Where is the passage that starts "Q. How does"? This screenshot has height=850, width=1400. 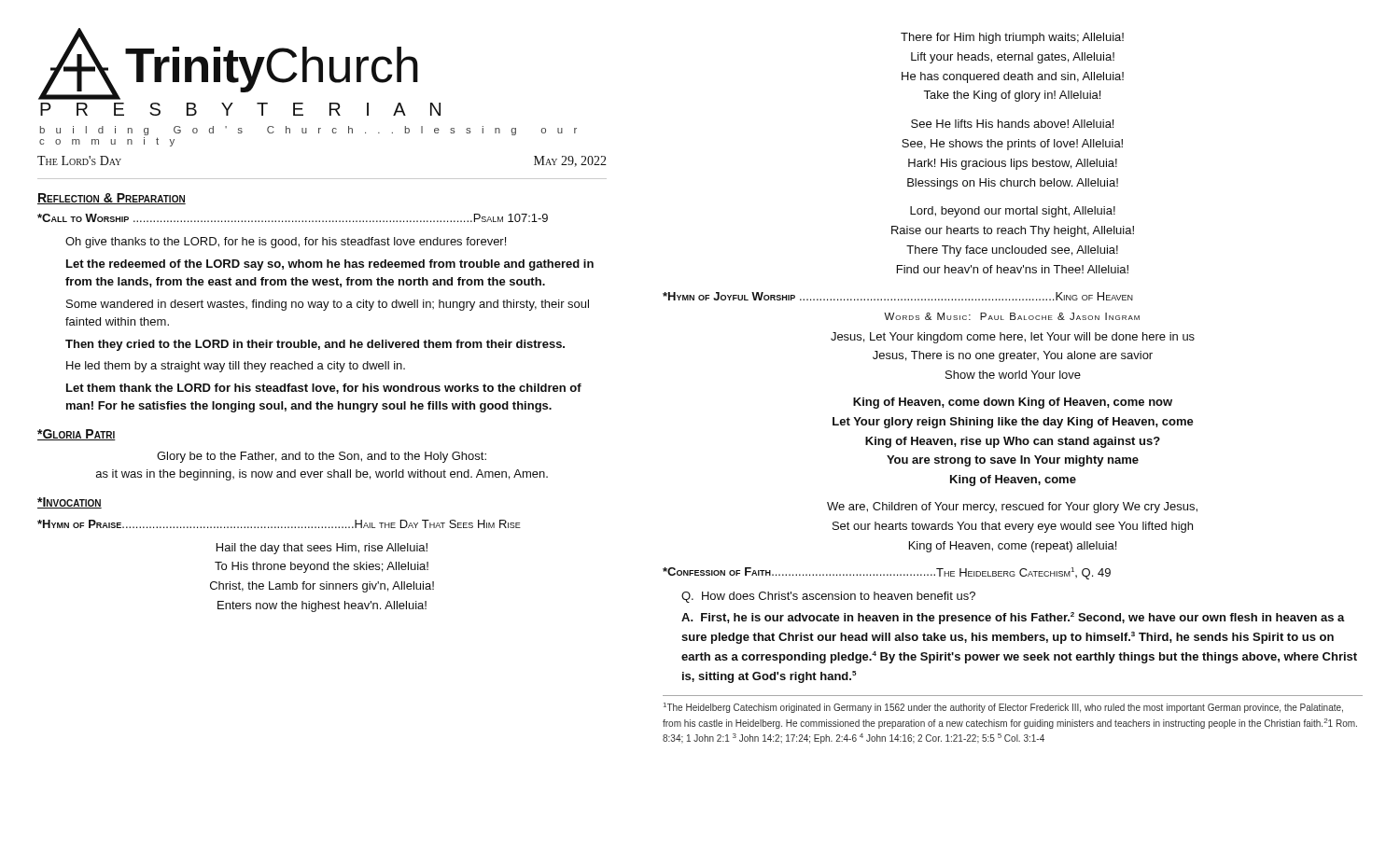[829, 595]
